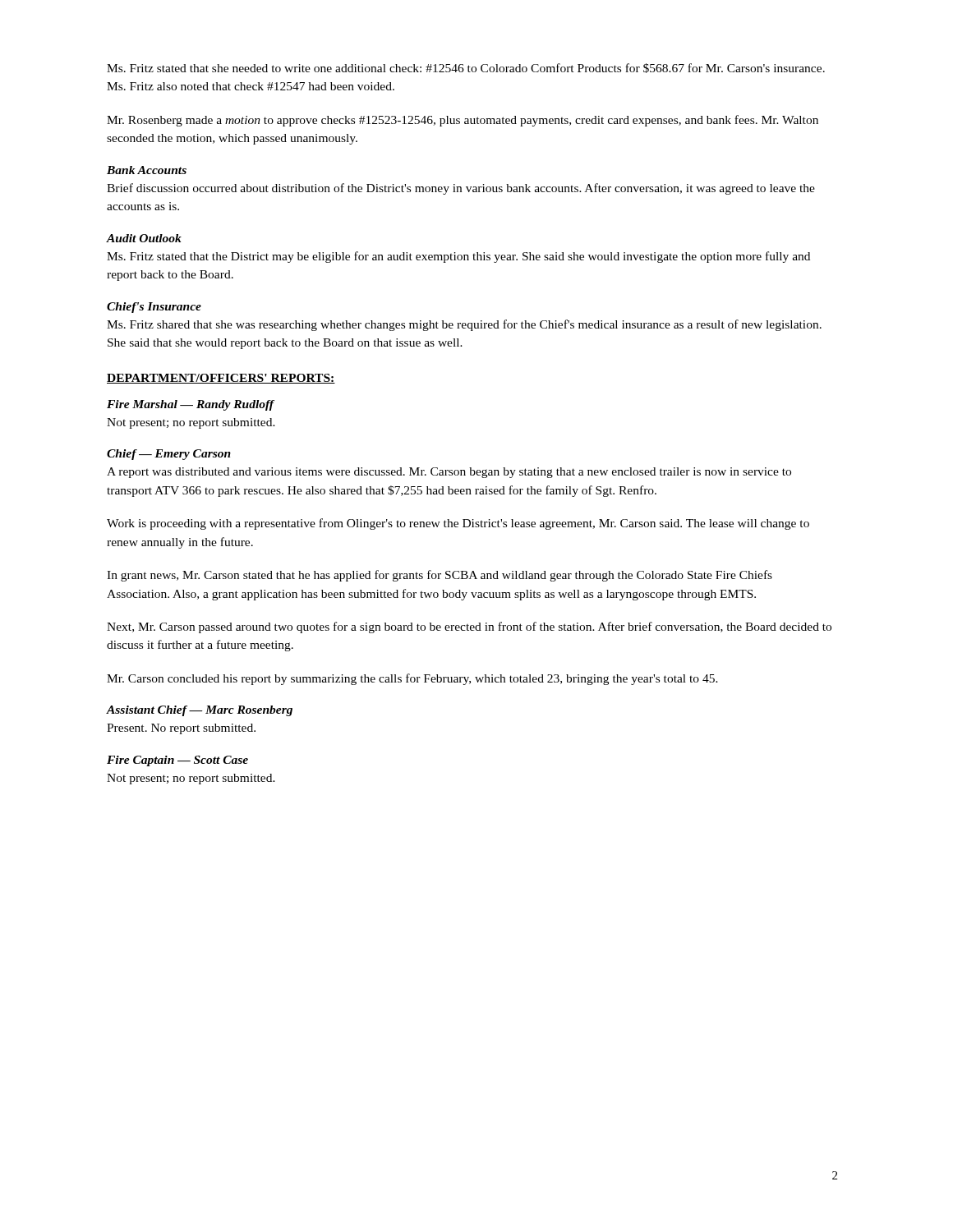Find the block on this page that starts "Ms. Fritz stated that the District may"

pyautogui.click(x=459, y=265)
